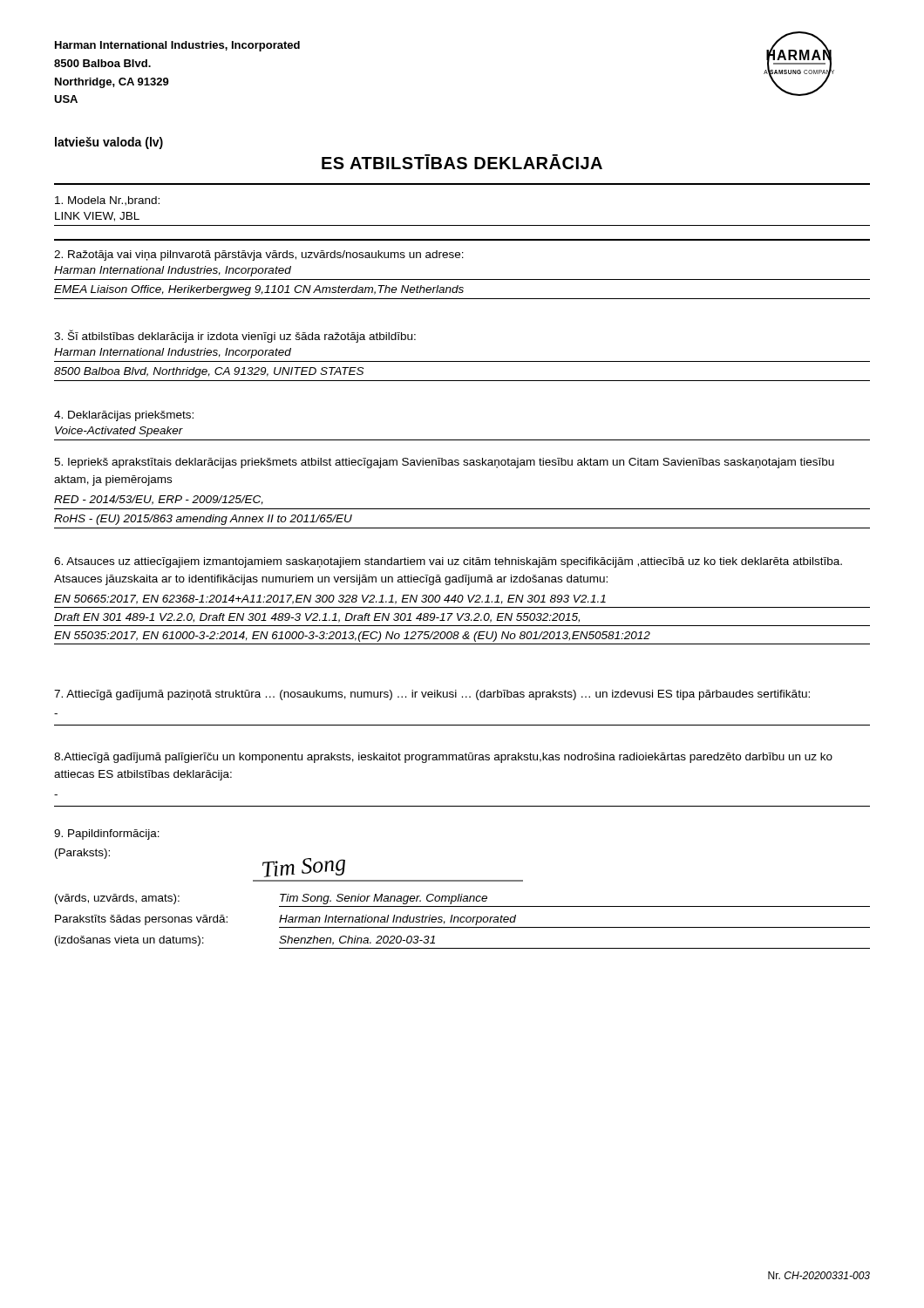Find the list item that says "(izdošanas vieta un datums): Shenzhen, China. 2020-03-31"

coord(462,941)
